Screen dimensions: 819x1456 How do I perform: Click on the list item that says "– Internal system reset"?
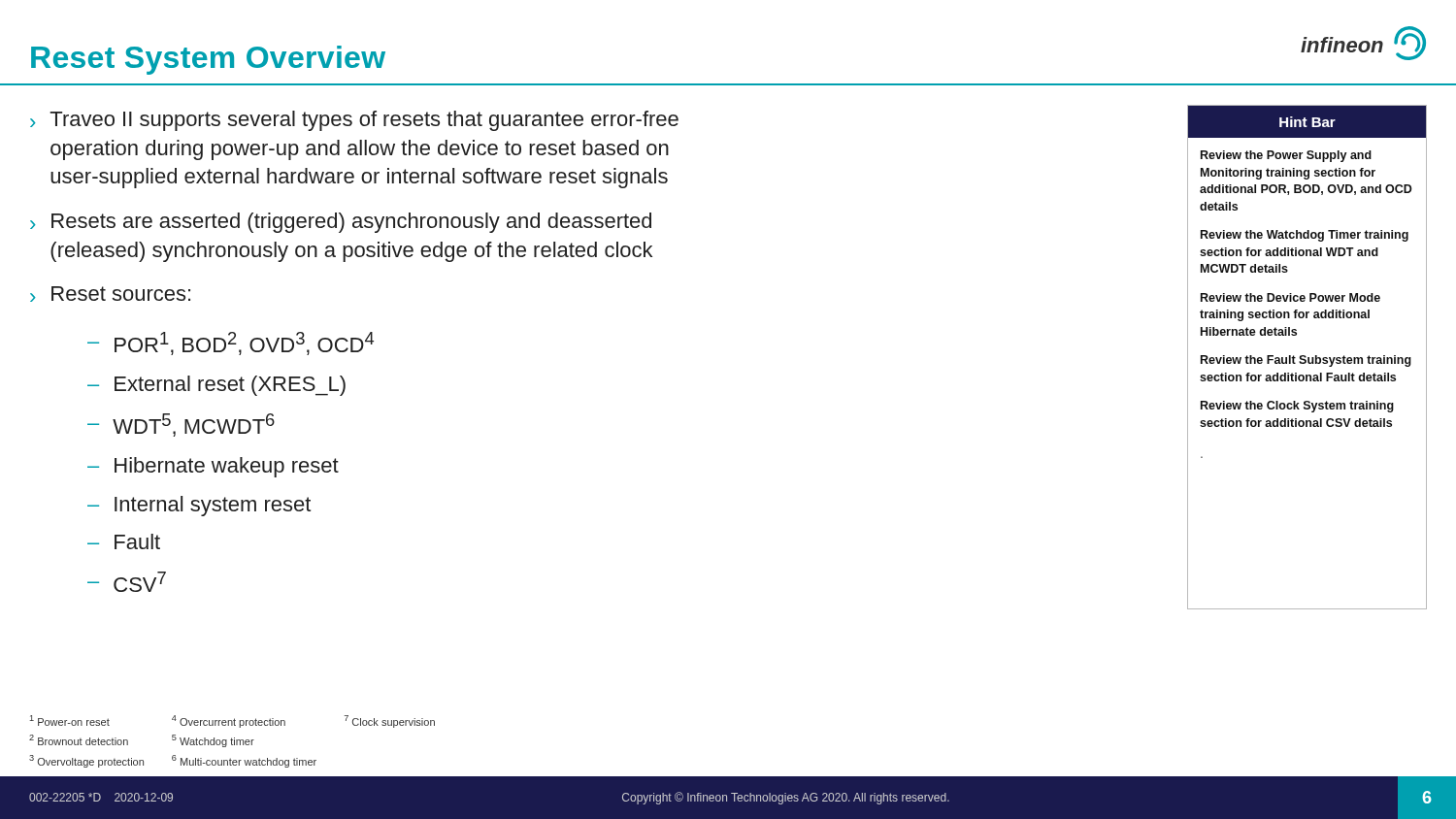pyautogui.click(x=199, y=504)
